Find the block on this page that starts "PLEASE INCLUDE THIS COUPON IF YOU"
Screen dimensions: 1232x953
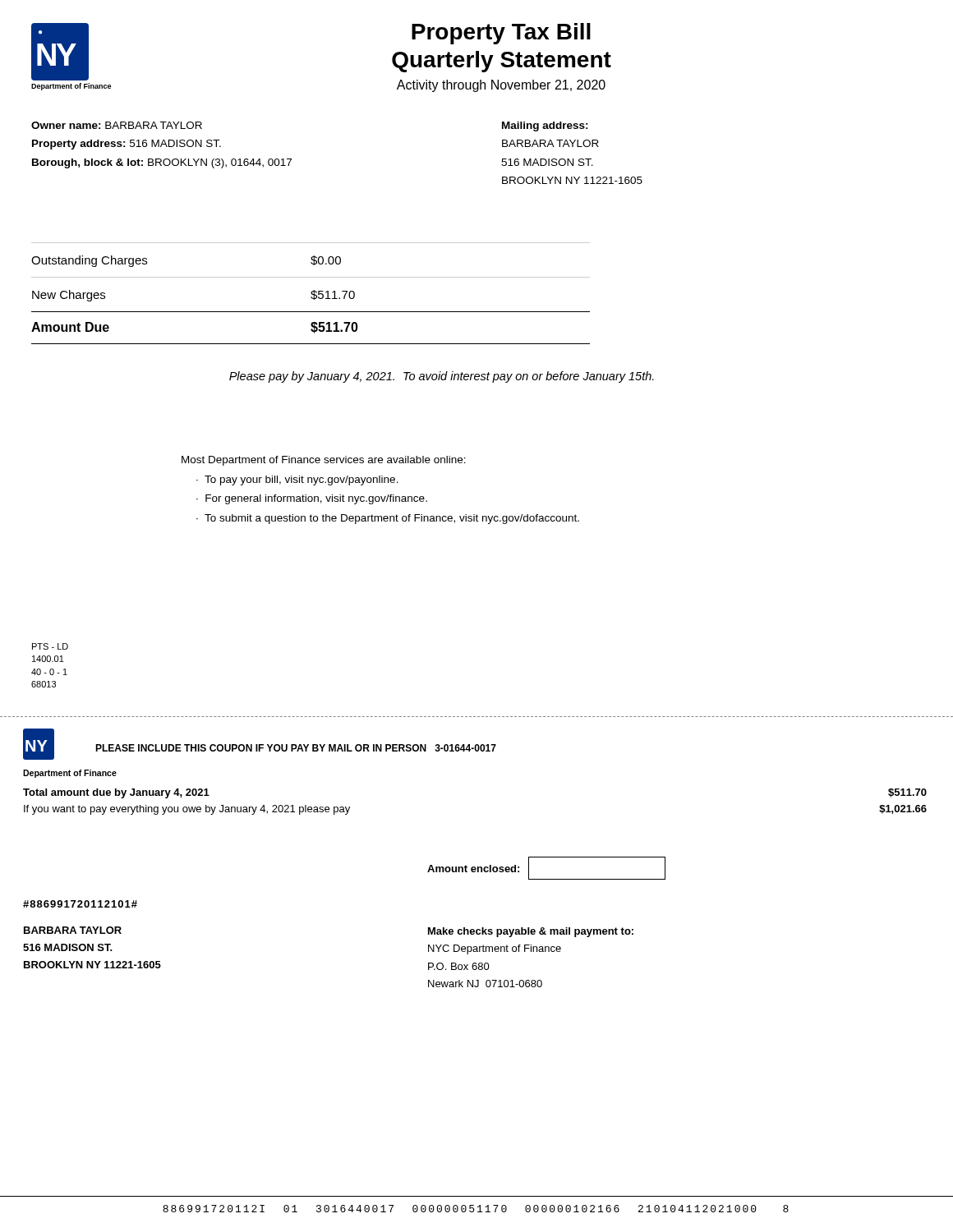coord(296,748)
